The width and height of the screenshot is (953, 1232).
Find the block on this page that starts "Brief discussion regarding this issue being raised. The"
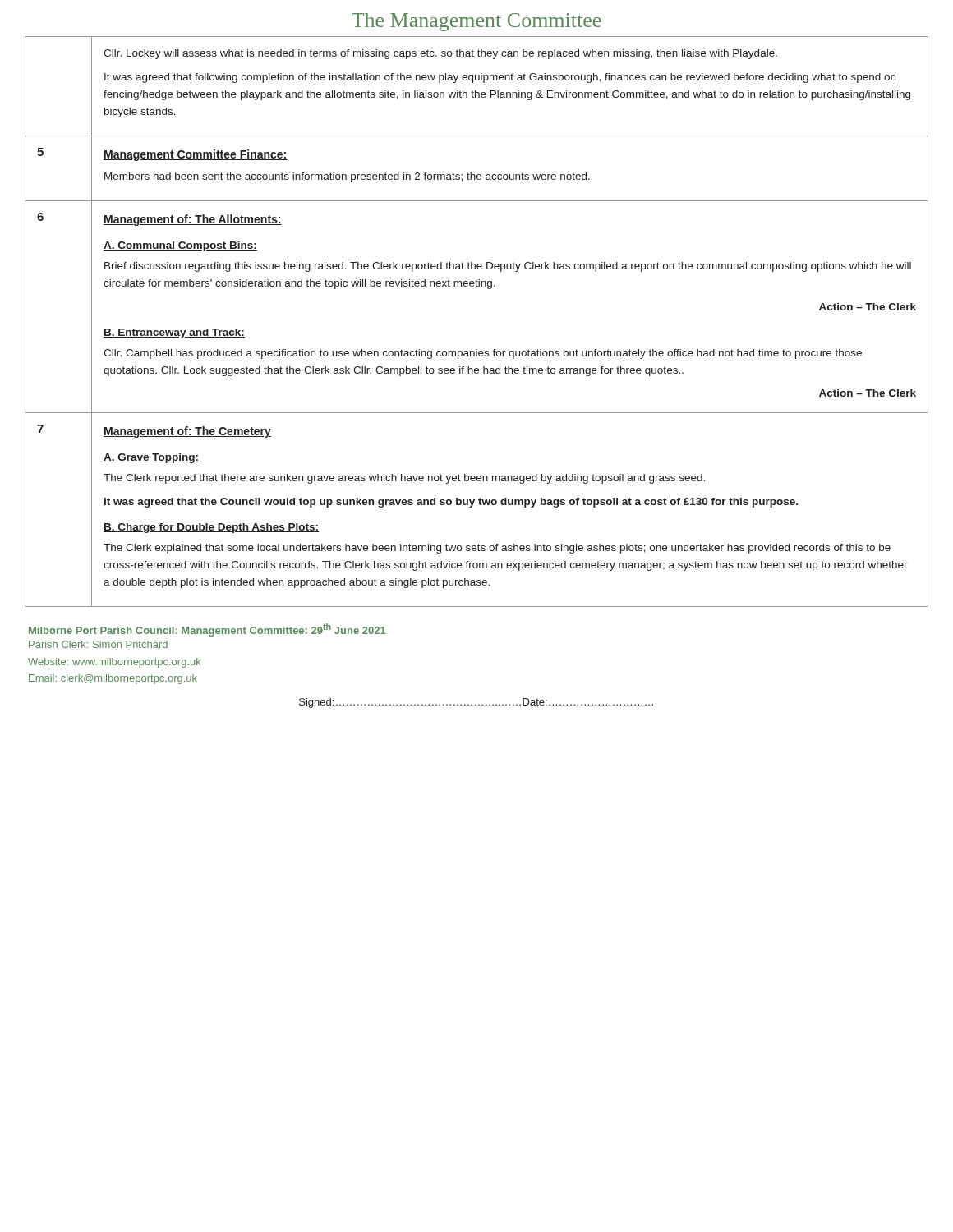point(508,267)
